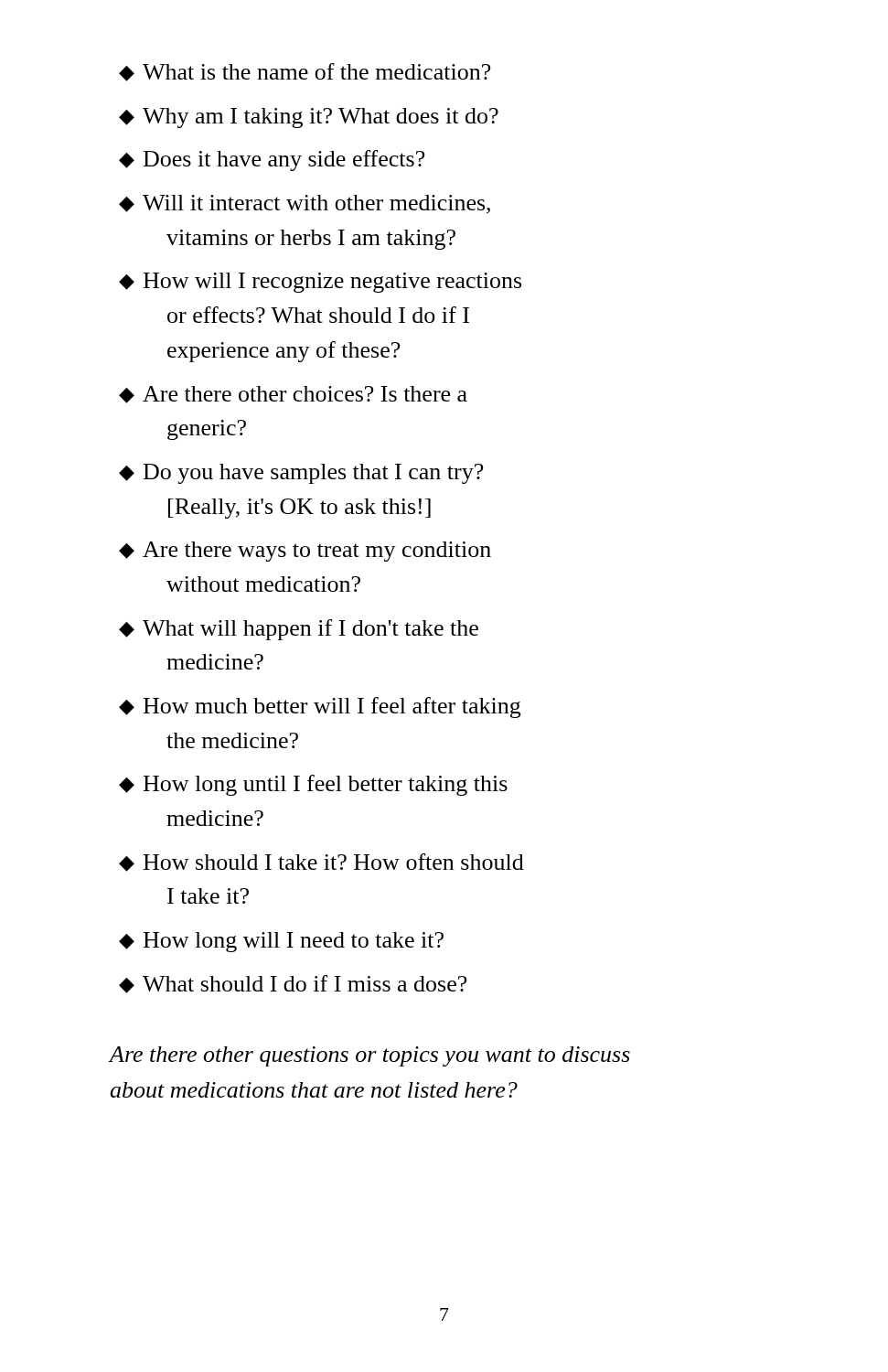888x1372 pixels.
Task: Find the element starting "◆ How will"
Action: pyautogui.click(x=458, y=316)
